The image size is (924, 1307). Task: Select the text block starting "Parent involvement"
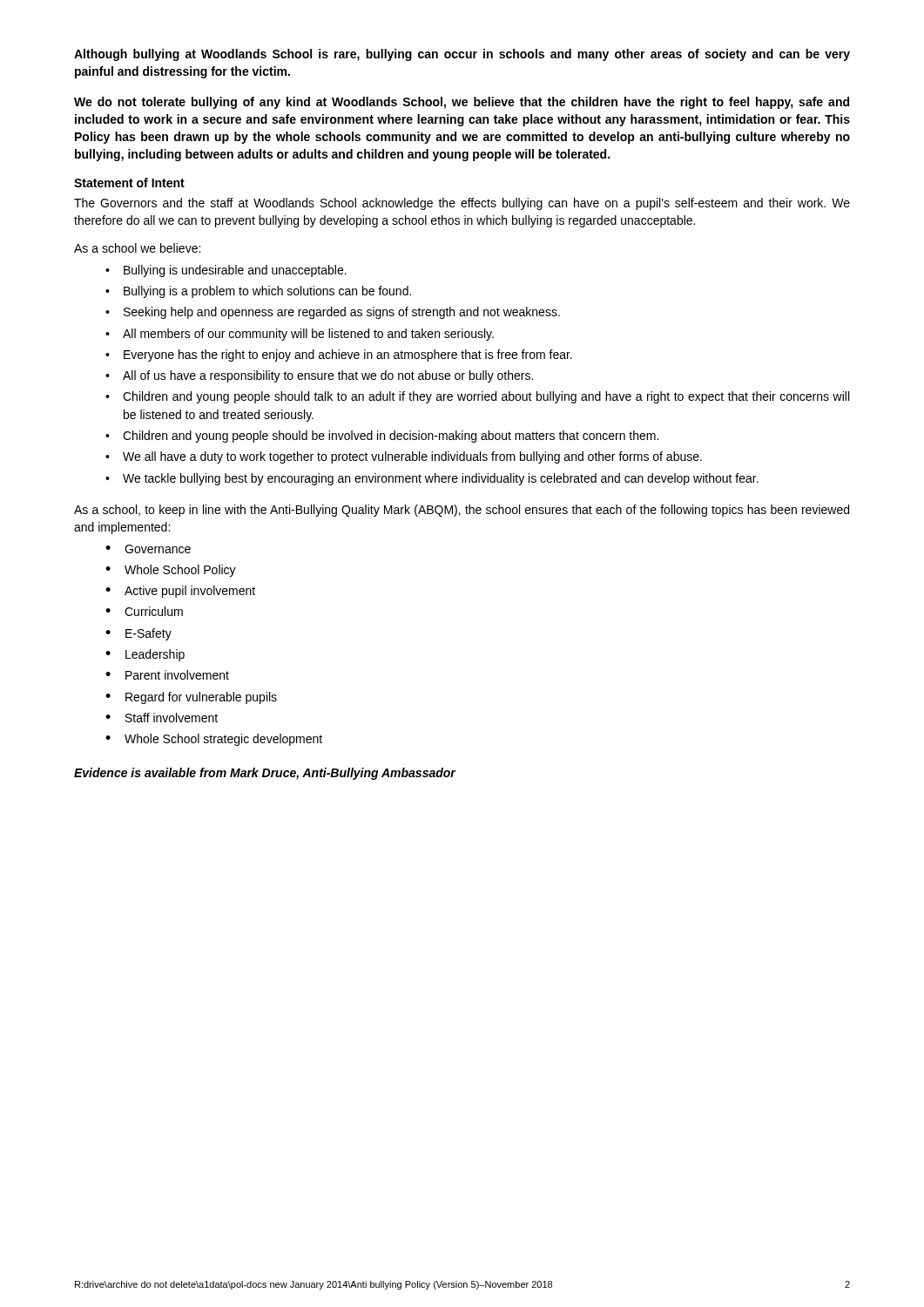(x=177, y=676)
